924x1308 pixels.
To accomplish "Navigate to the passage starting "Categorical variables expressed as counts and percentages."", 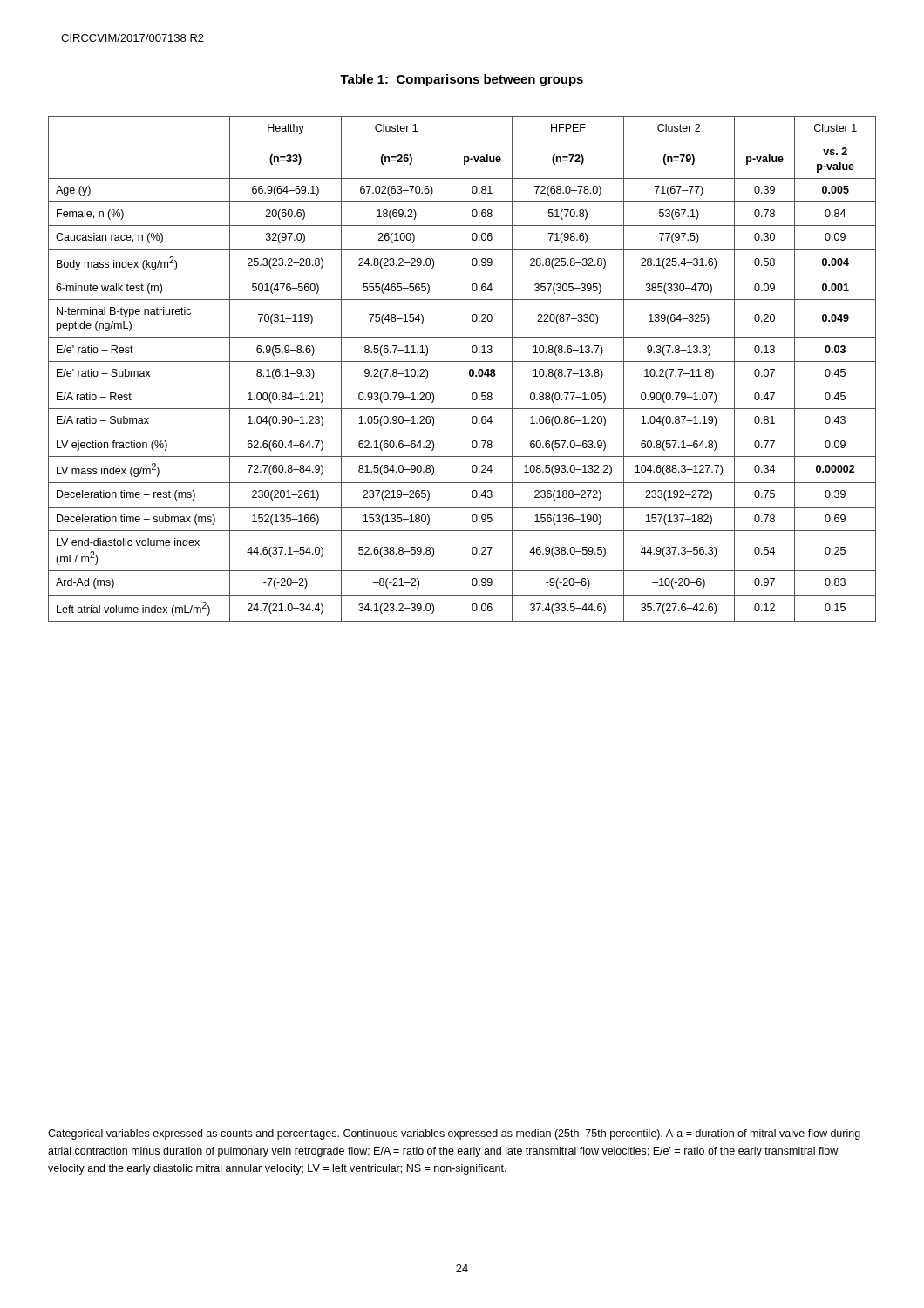I will tap(454, 1151).
